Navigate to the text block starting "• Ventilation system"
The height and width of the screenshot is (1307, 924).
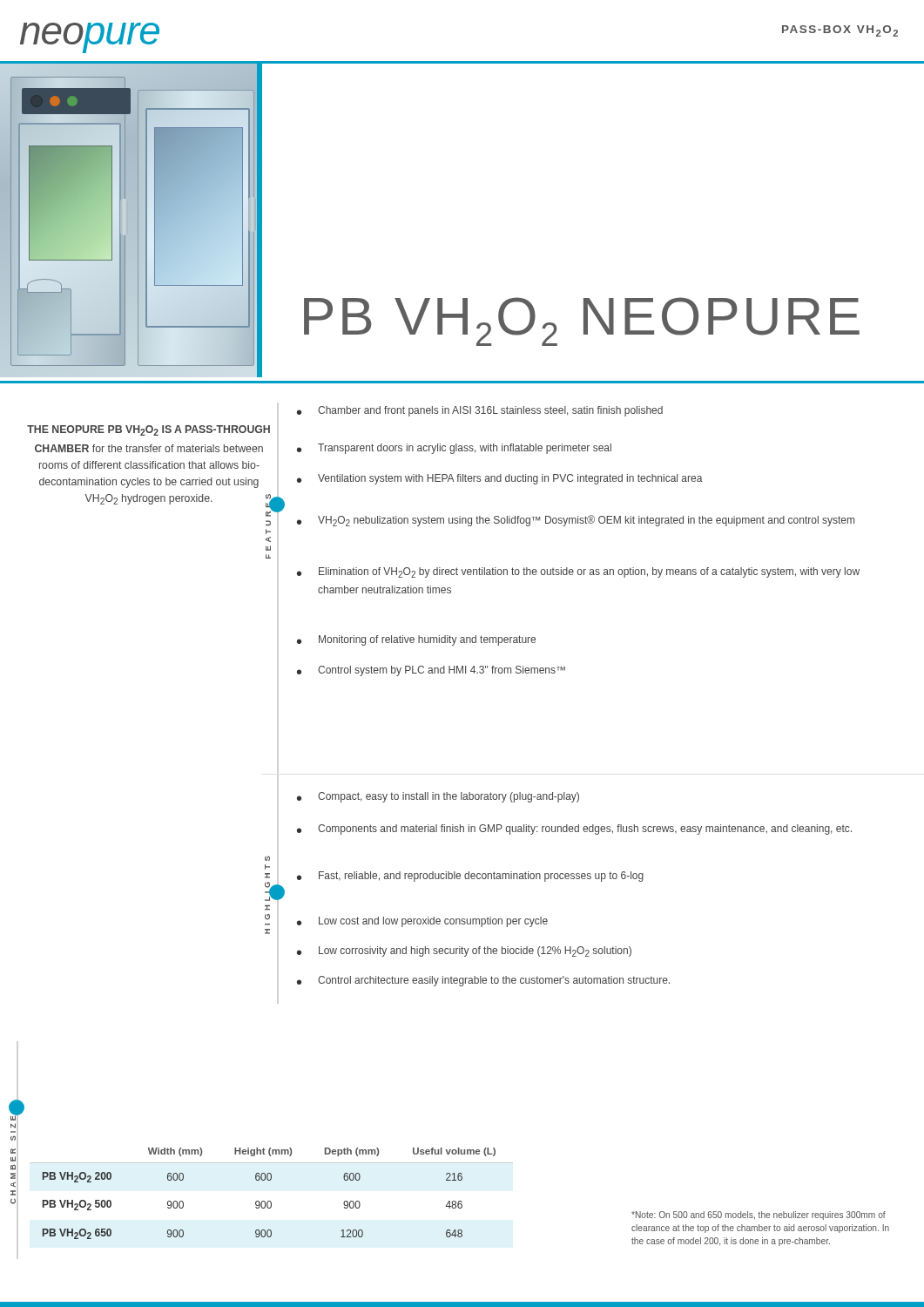(x=599, y=480)
